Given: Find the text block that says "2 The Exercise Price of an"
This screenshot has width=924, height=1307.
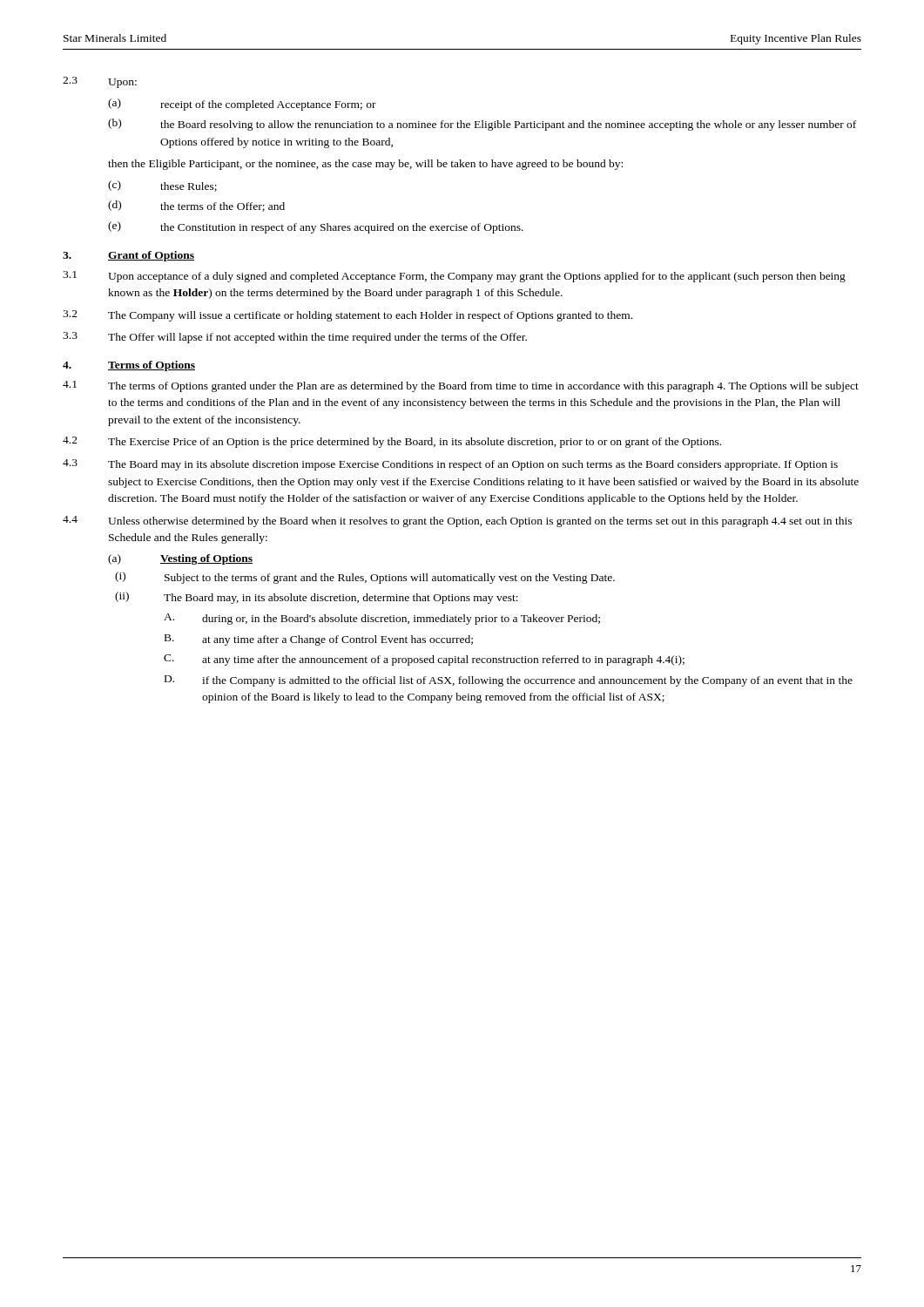Looking at the screenshot, I should (x=462, y=442).
